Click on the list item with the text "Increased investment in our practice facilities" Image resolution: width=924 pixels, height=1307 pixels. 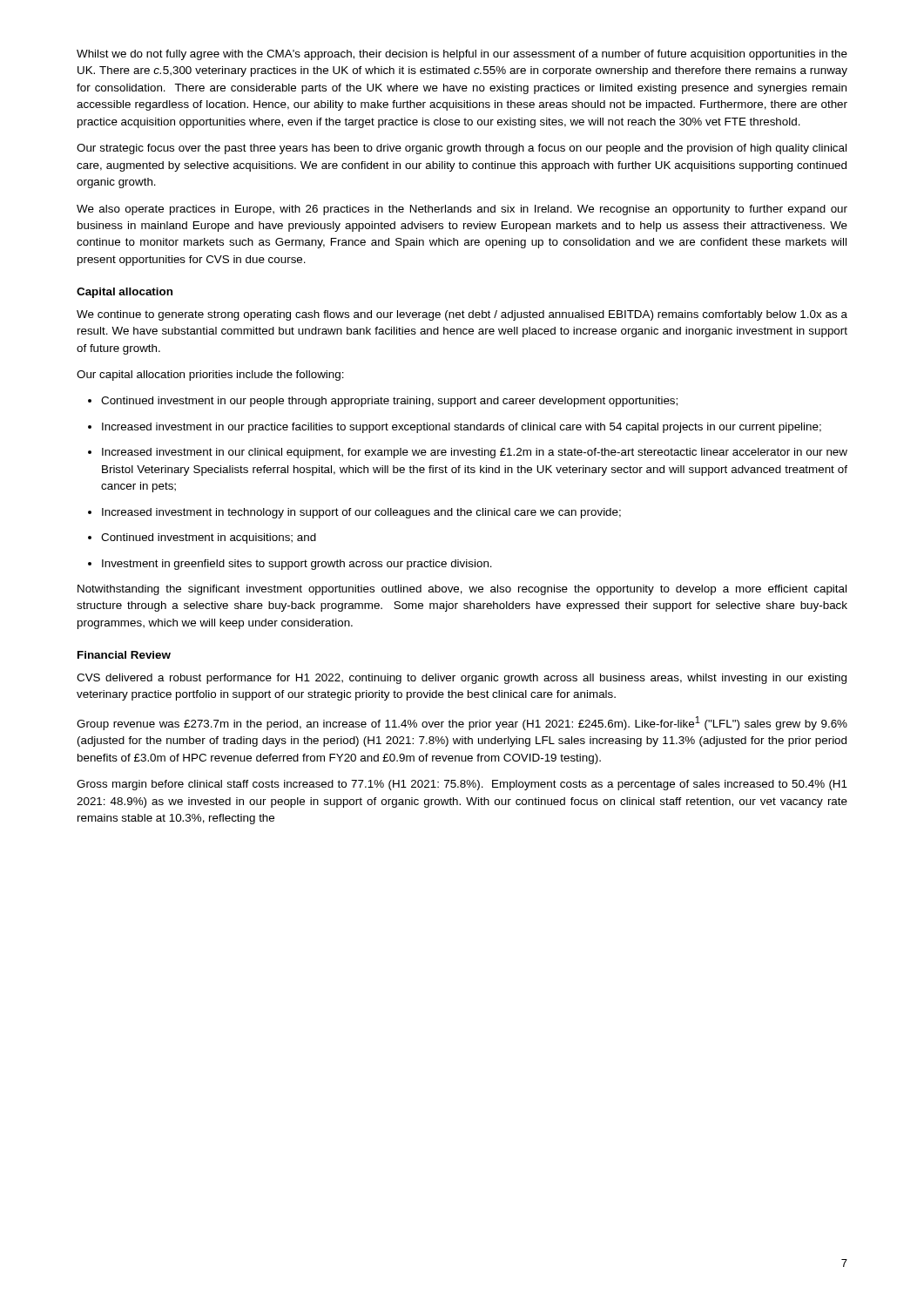coord(462,427)
